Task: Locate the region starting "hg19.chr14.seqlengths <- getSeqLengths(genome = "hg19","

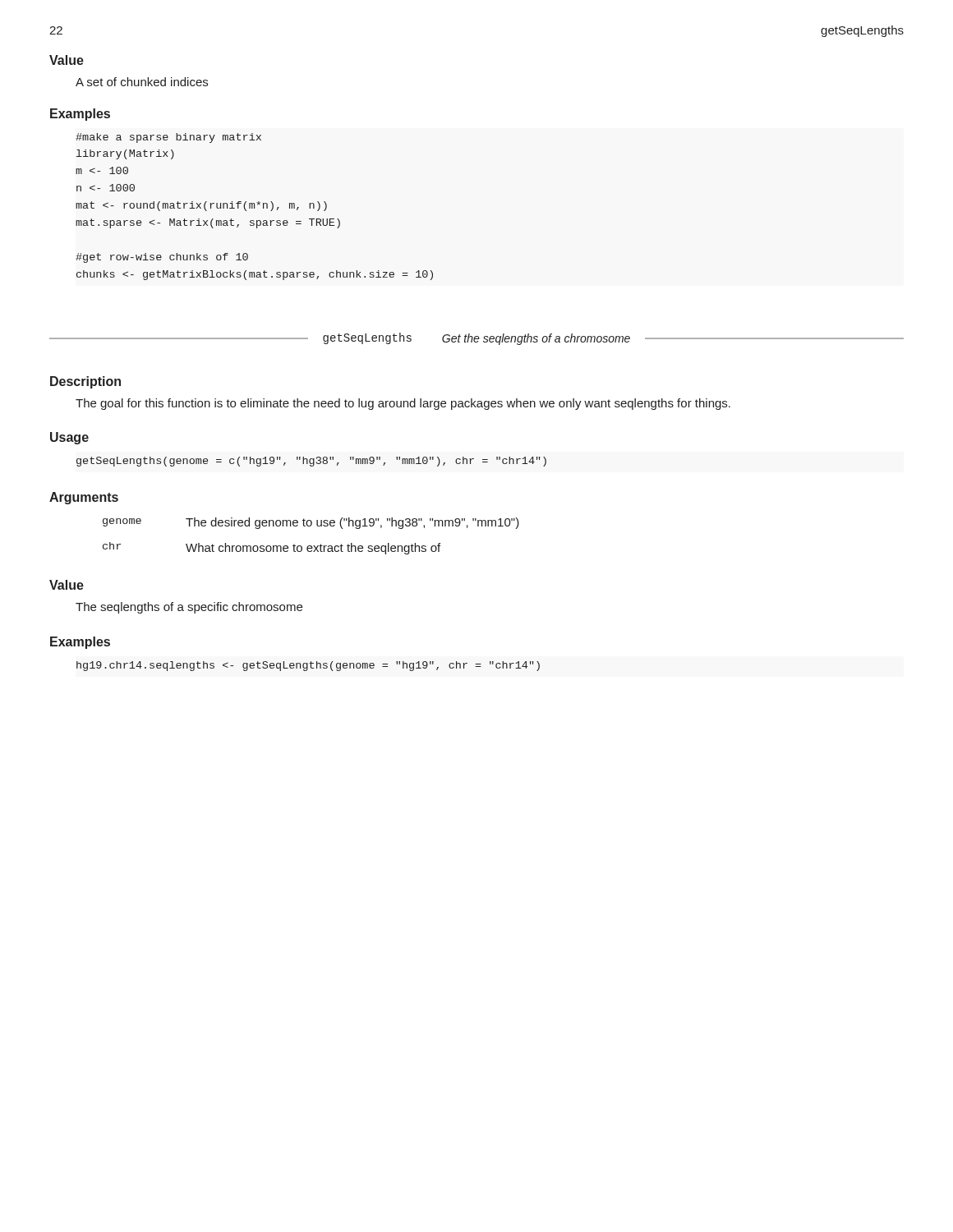Action: [x=490, y=666]
